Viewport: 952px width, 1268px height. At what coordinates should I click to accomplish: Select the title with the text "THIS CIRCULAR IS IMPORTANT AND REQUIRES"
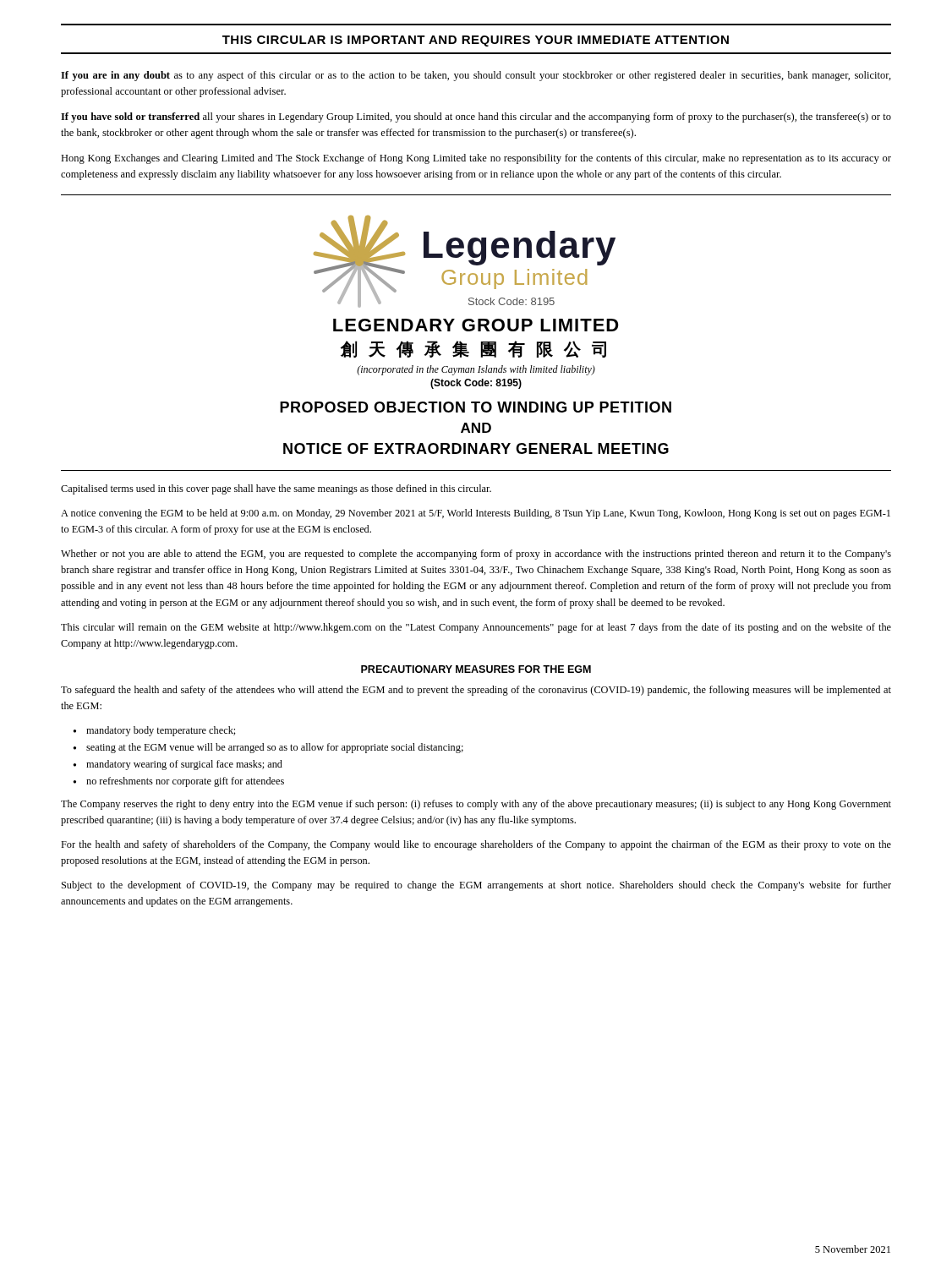[476, 39]
